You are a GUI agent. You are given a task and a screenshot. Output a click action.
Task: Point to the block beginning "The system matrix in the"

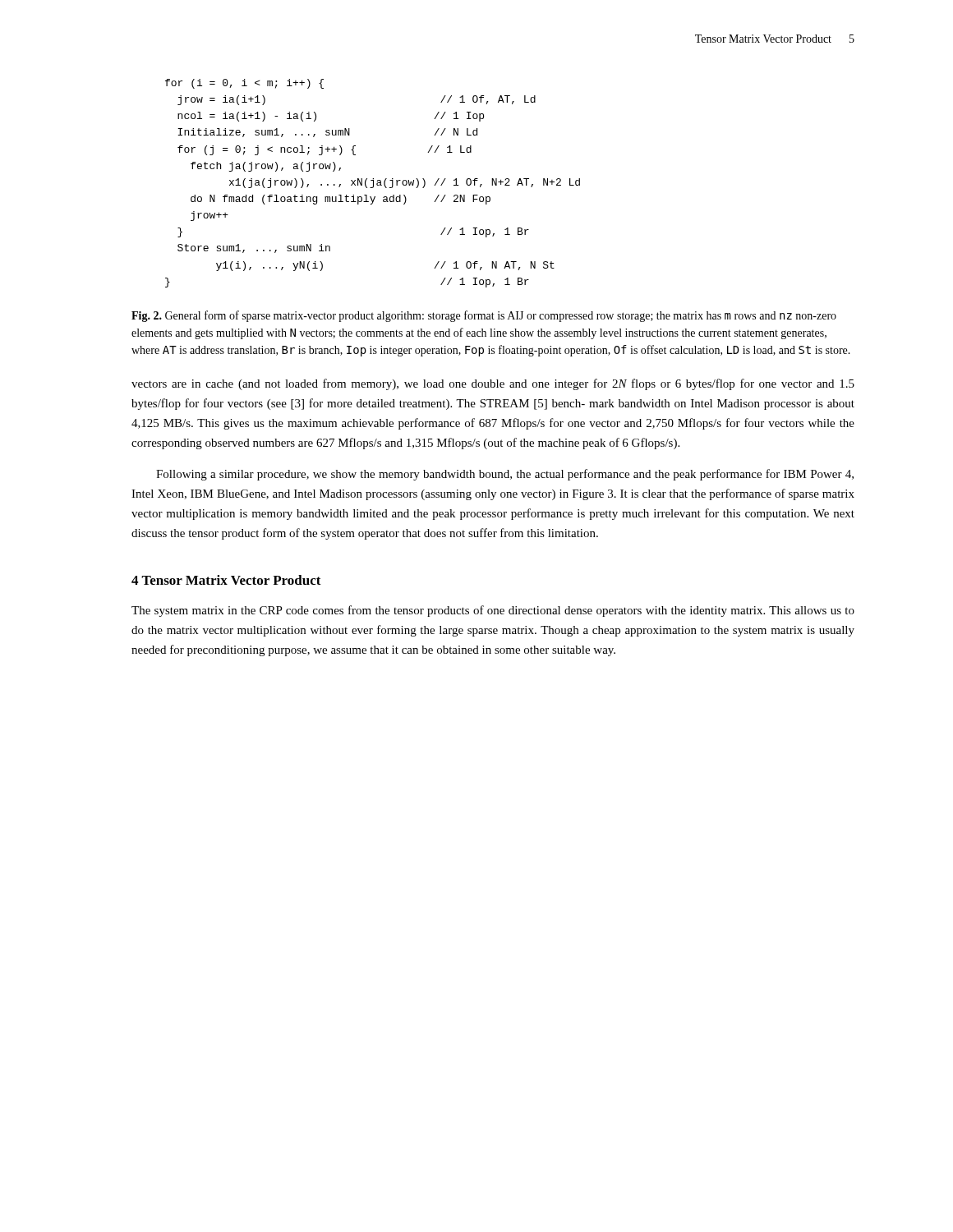(493, 630)
